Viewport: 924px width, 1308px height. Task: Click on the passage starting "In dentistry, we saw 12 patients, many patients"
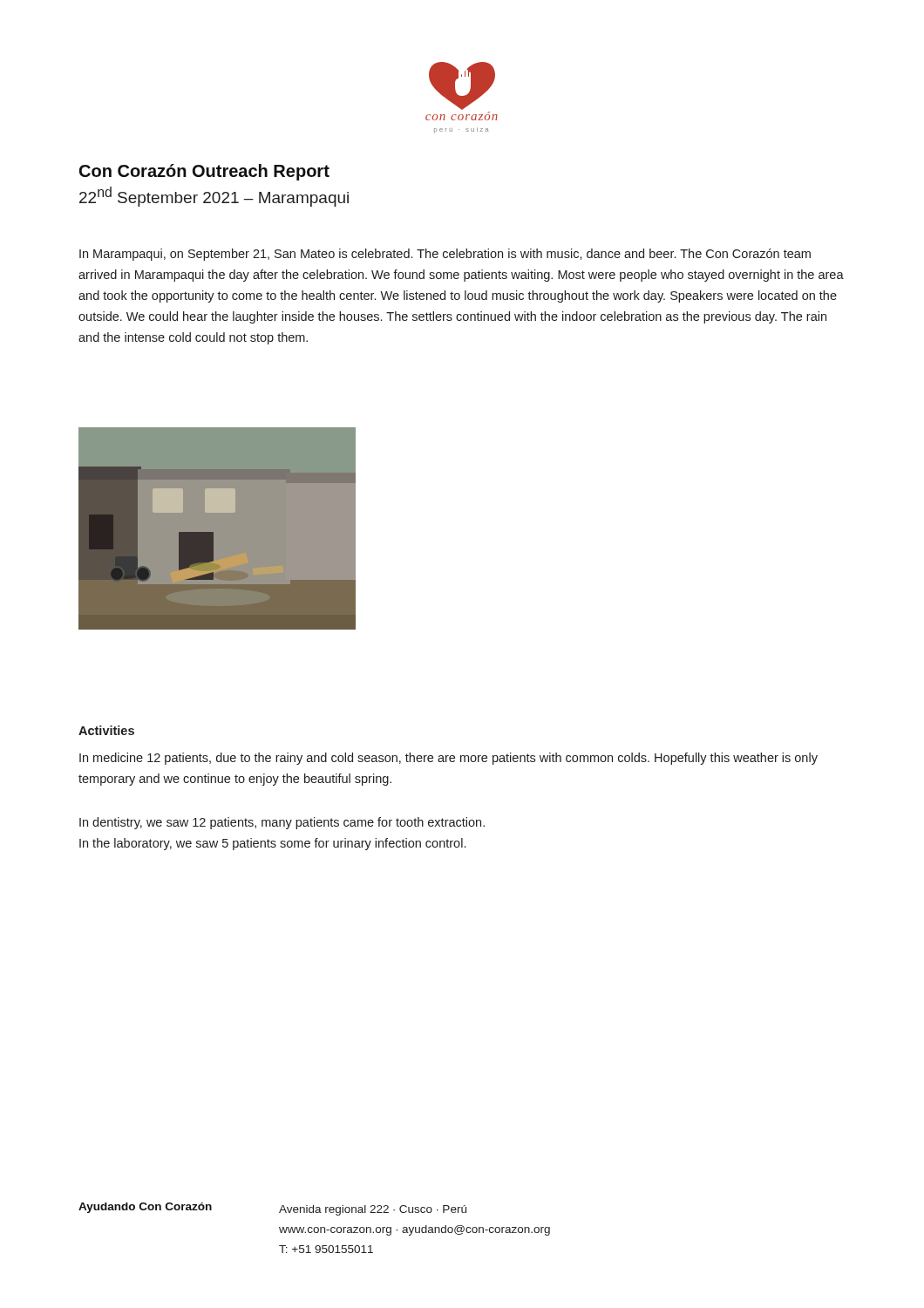pos(282,833)
